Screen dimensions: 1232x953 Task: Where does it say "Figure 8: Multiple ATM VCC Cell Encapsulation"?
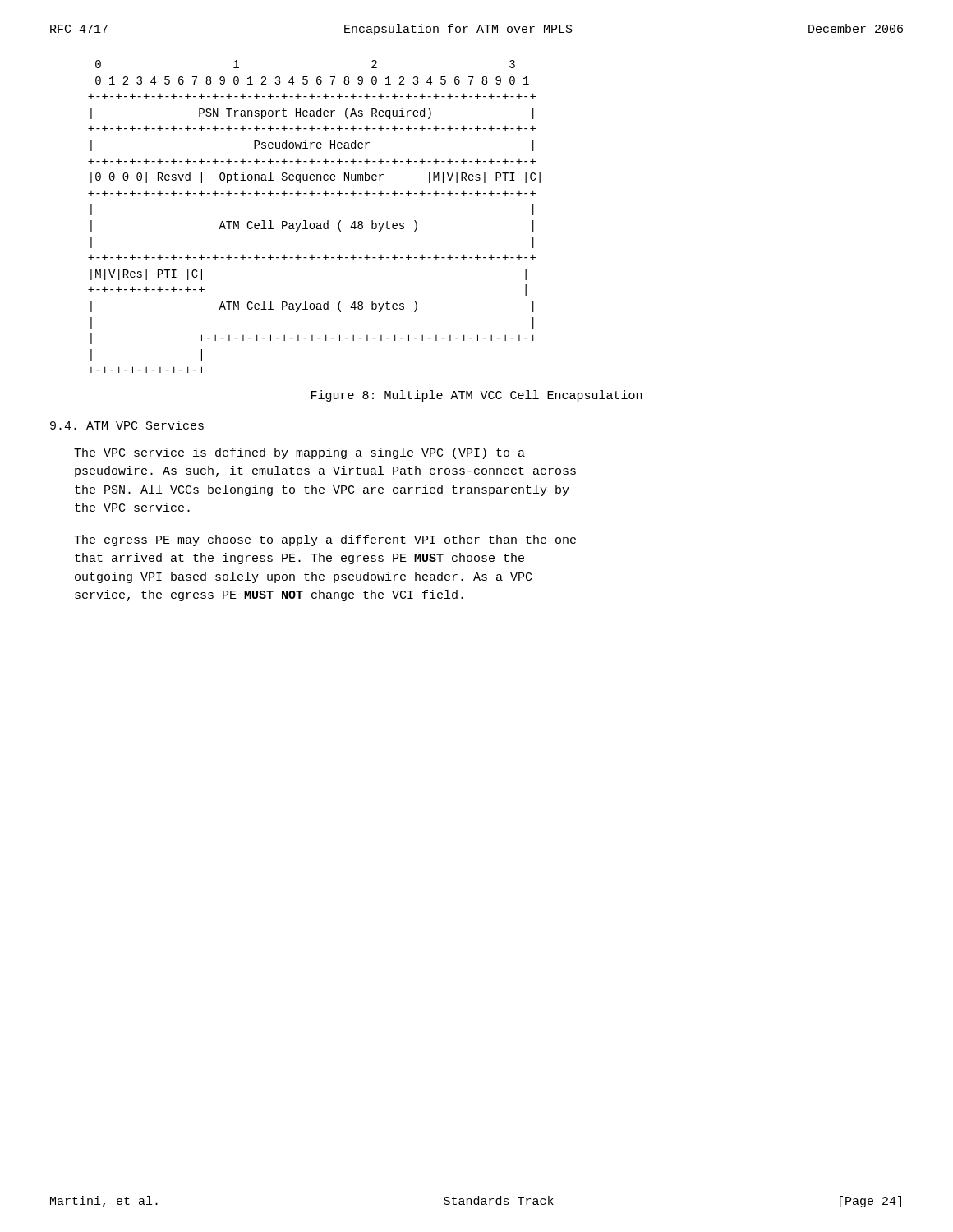coord(476,396)
